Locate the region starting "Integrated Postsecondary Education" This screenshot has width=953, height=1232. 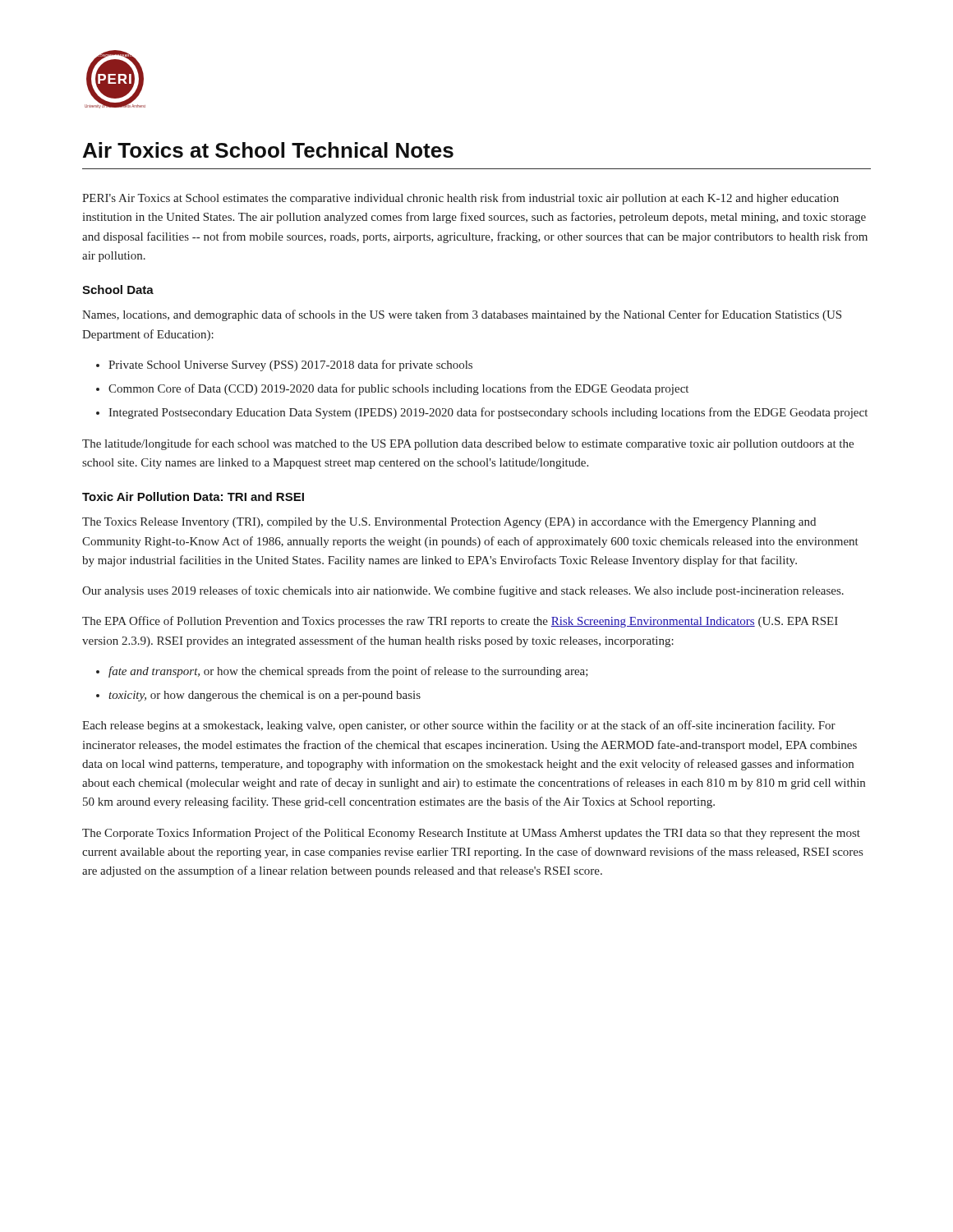tap(488, 413)
